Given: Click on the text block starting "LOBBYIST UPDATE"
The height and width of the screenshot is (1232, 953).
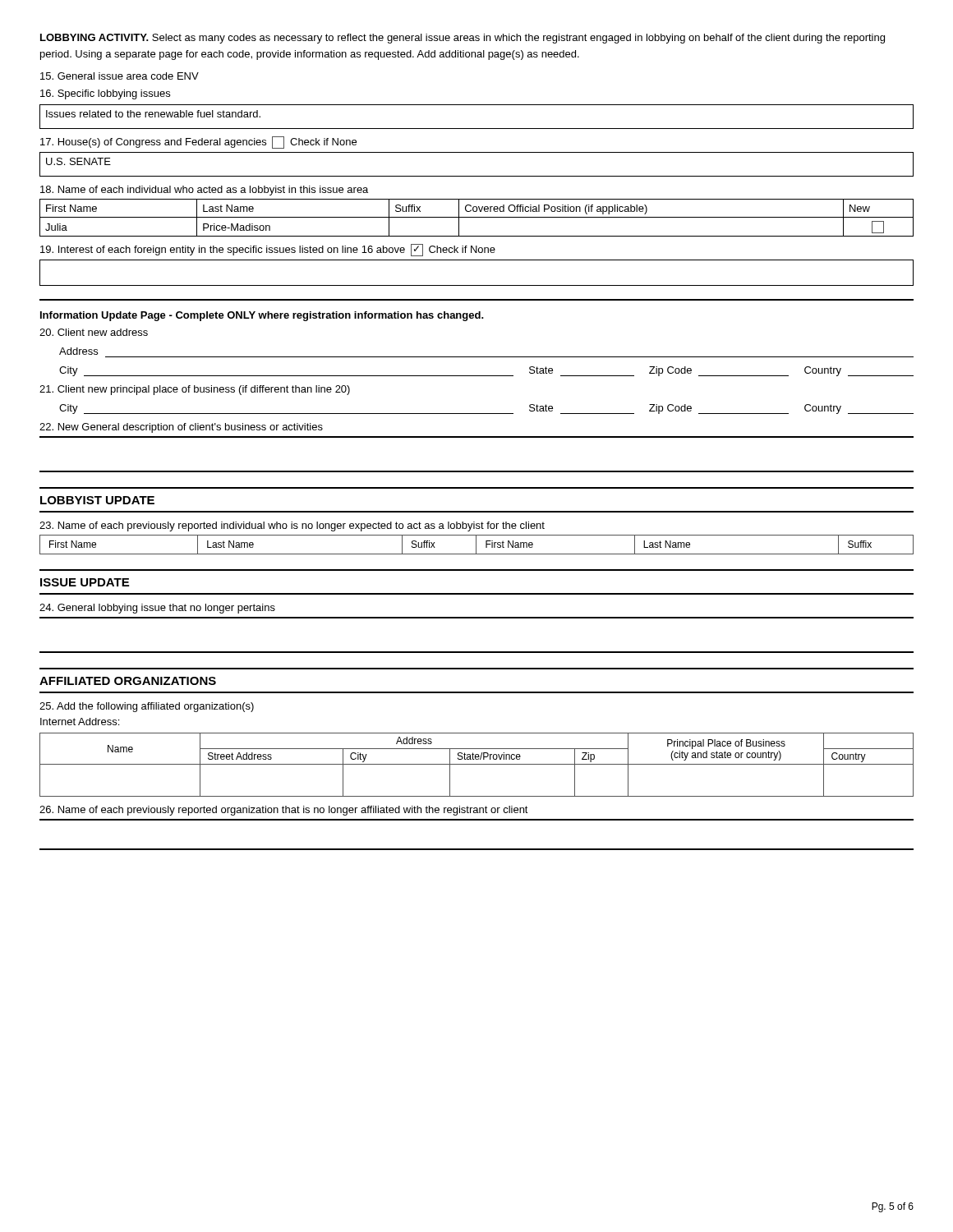Looking at the screenshot, I should [97, 500].
